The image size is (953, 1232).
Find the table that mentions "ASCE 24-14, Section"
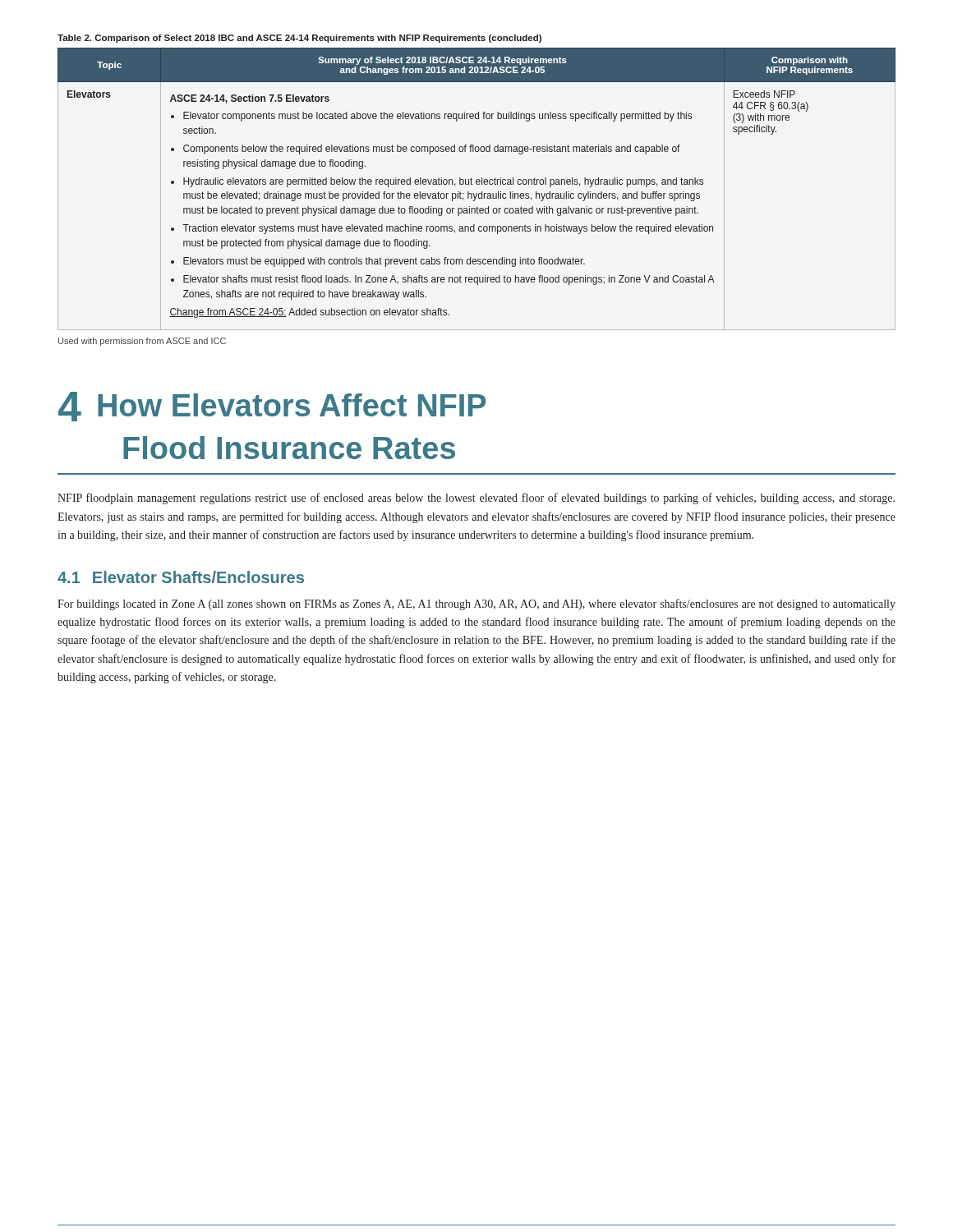476,189
